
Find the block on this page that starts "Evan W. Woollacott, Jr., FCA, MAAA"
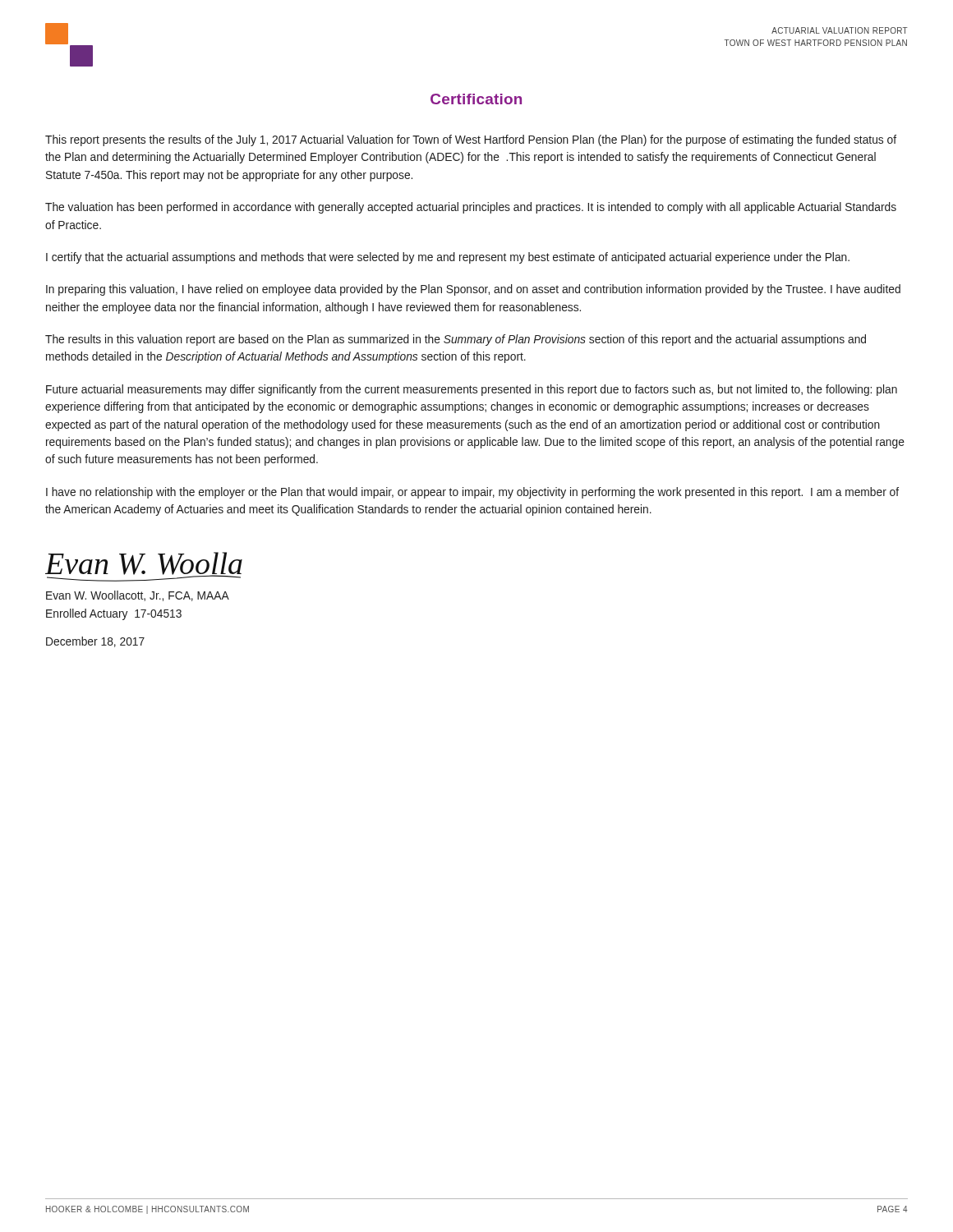[x=137, y=605]
